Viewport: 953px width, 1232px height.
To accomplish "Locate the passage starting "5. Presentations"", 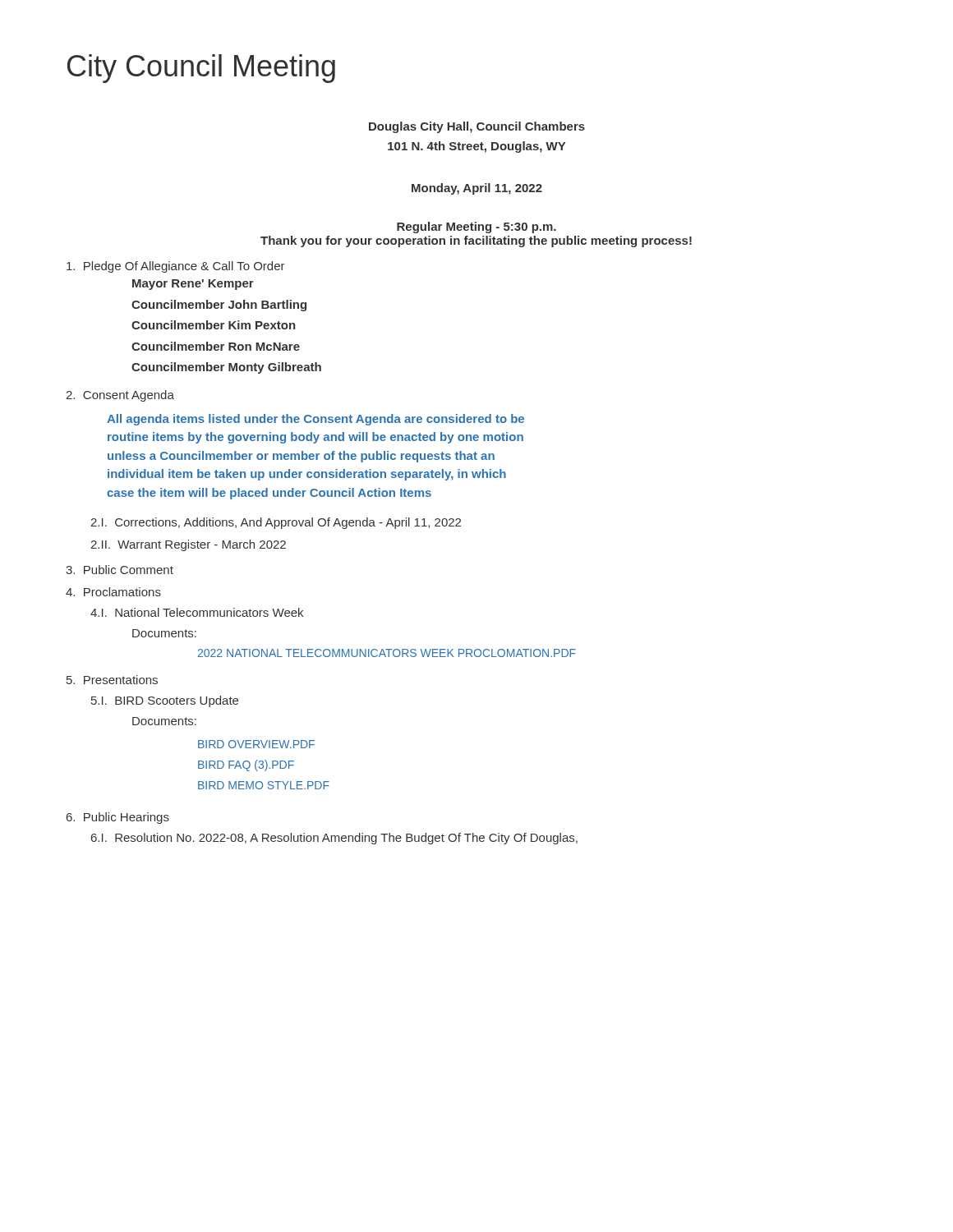I will 112,680.
